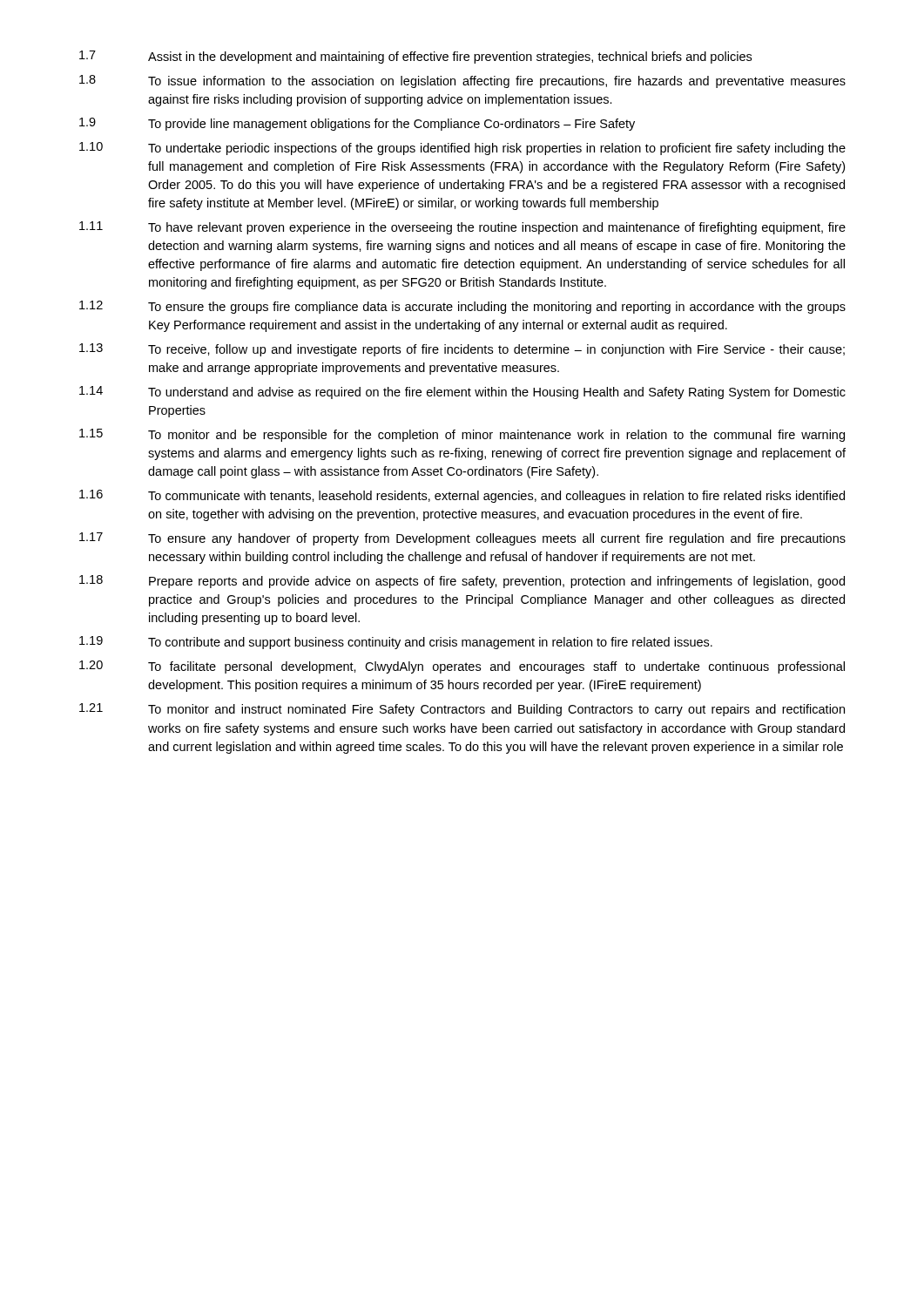Click on the text block starting "14 To understand and advise as required on"
Image resolution: width=924 pixels, height=1307 pixels.
click(x=462, y=402)
